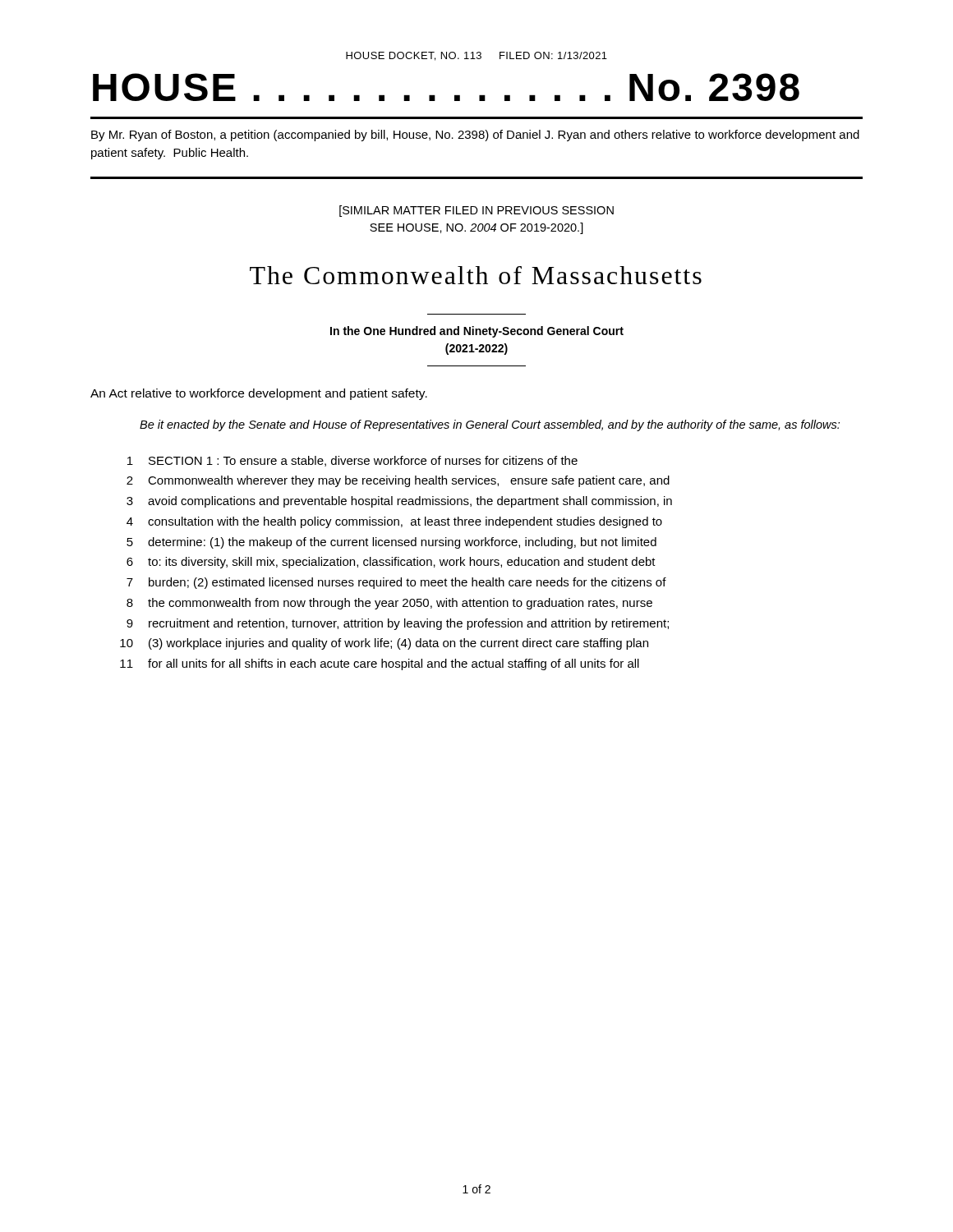Point to the block beginning "4 consultation with"
Screen dimensions: 1232x953
click(476, 522)
